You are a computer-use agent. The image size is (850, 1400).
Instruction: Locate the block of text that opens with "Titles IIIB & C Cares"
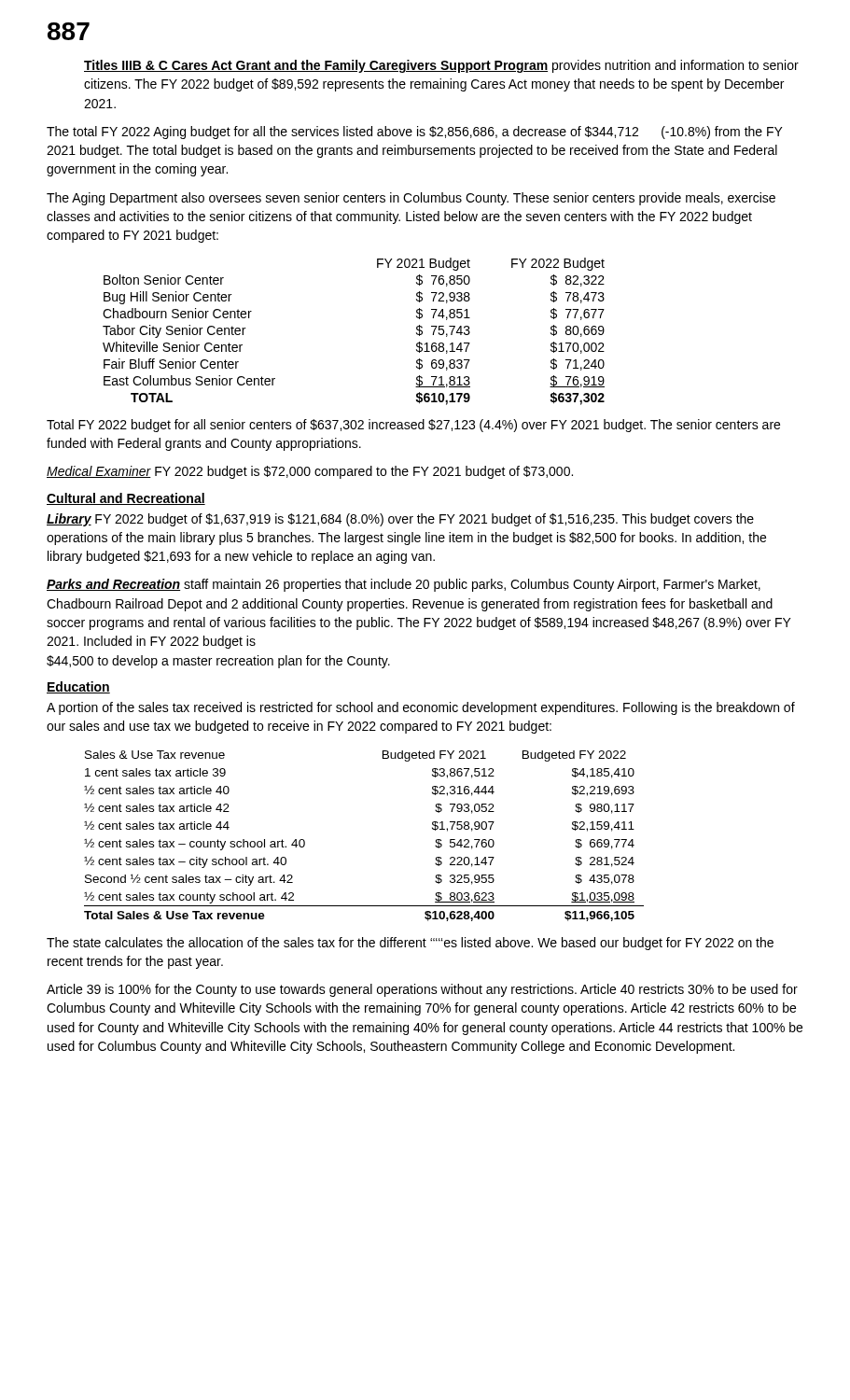pos(441,84)
